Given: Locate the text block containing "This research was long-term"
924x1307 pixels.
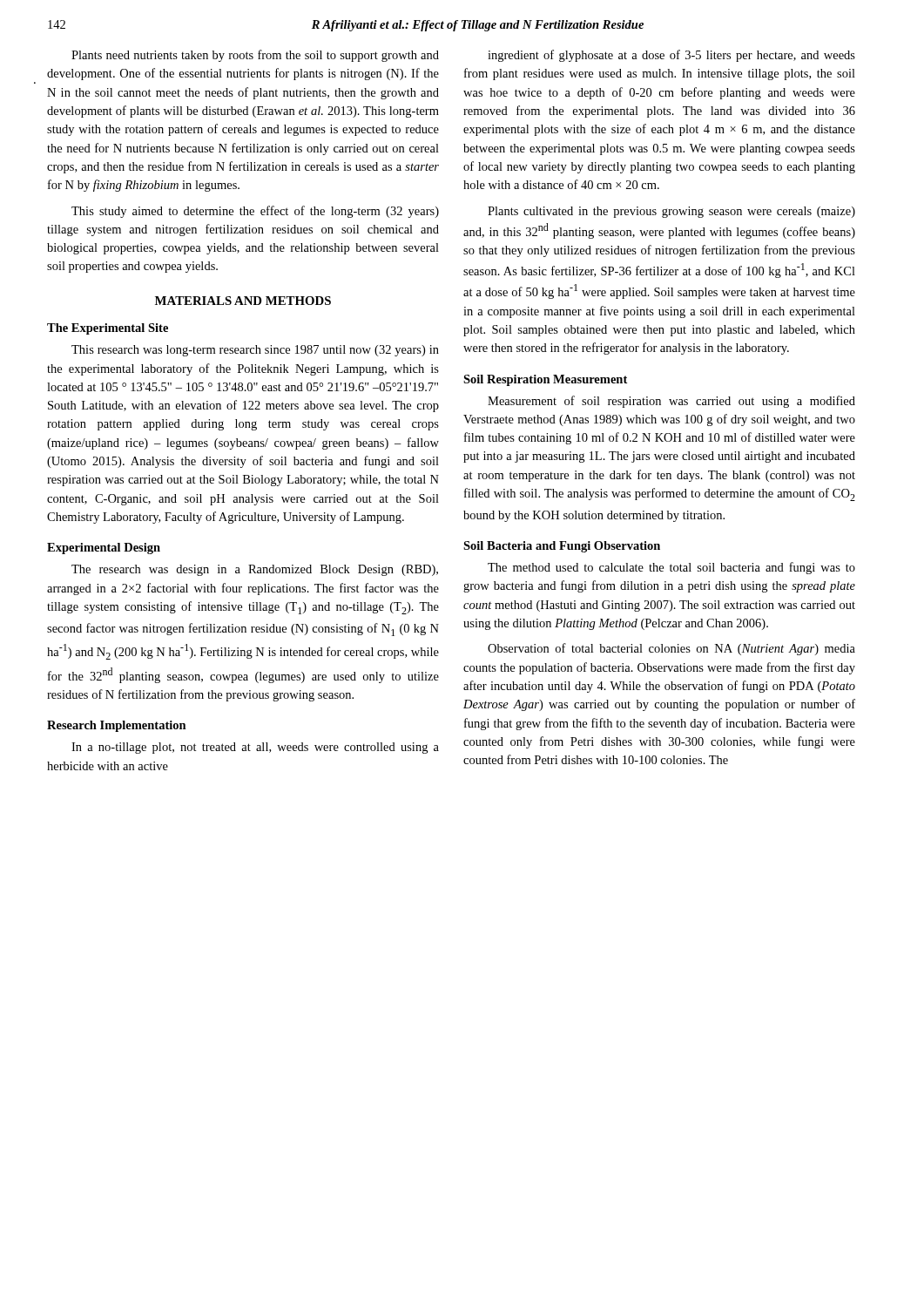Looking at the screenshot, I should [243, 434].
